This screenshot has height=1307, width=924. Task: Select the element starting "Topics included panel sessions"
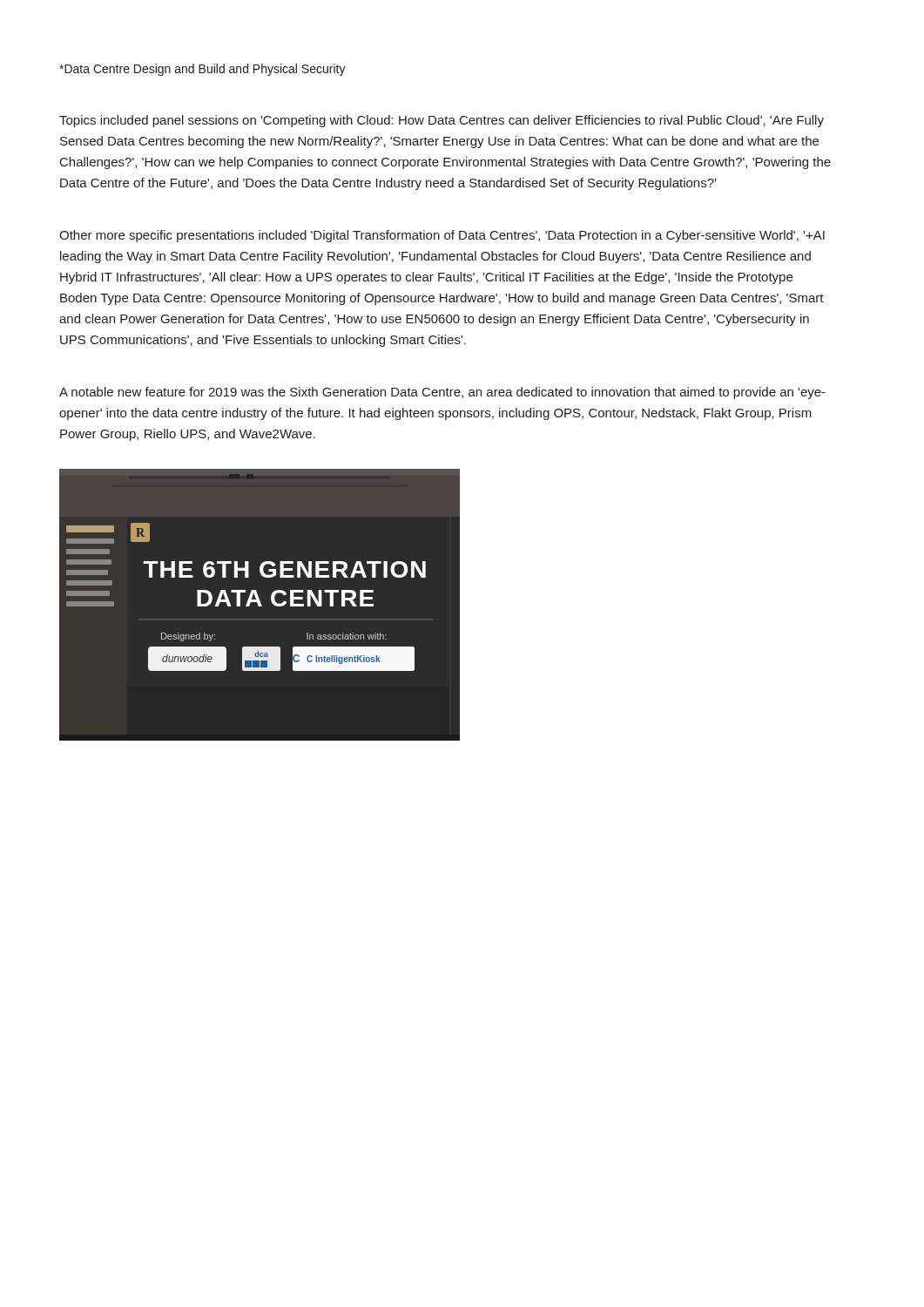447,152
